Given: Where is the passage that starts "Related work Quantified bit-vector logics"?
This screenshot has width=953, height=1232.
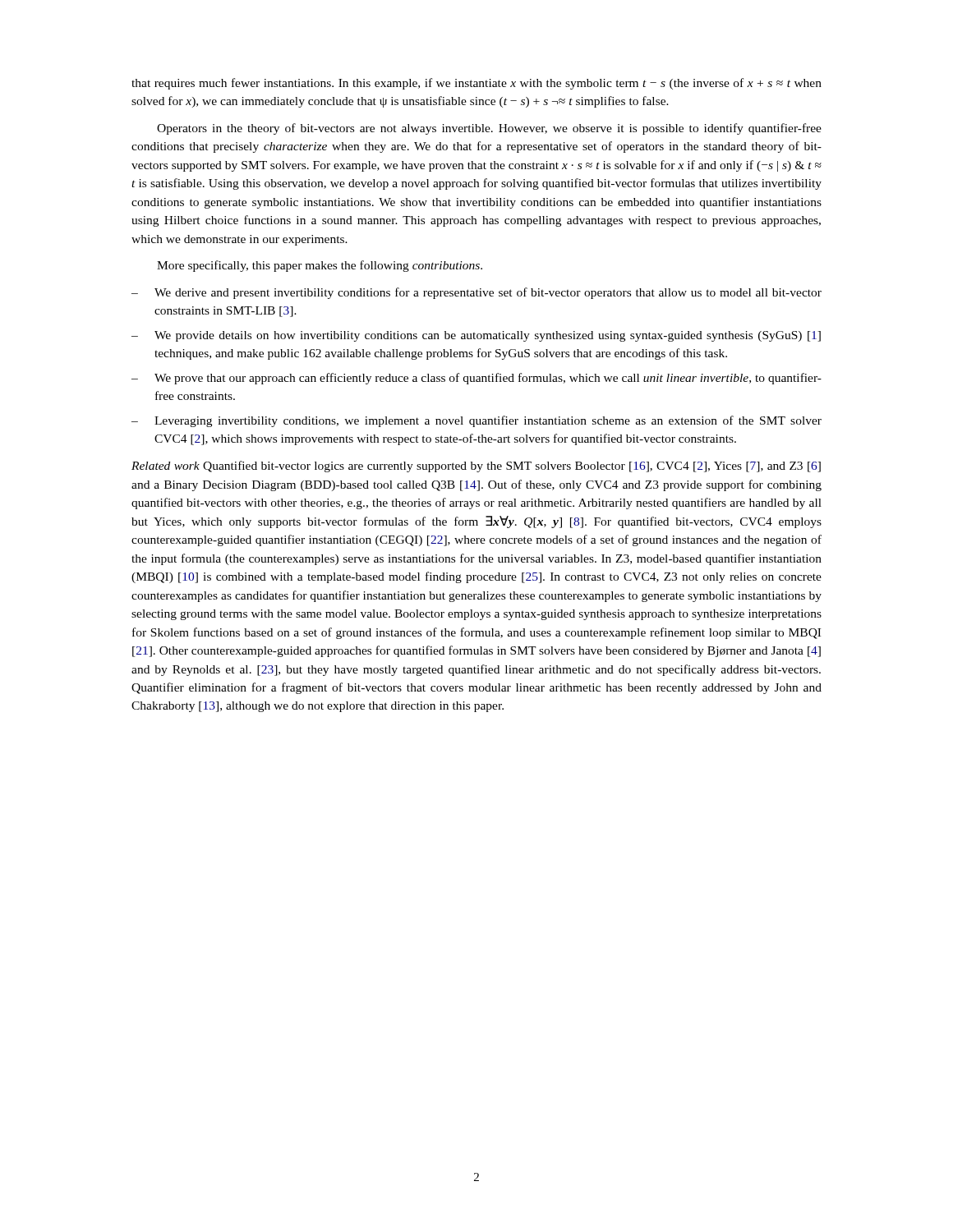Looking at the screenshot, I should pos(476,586).
